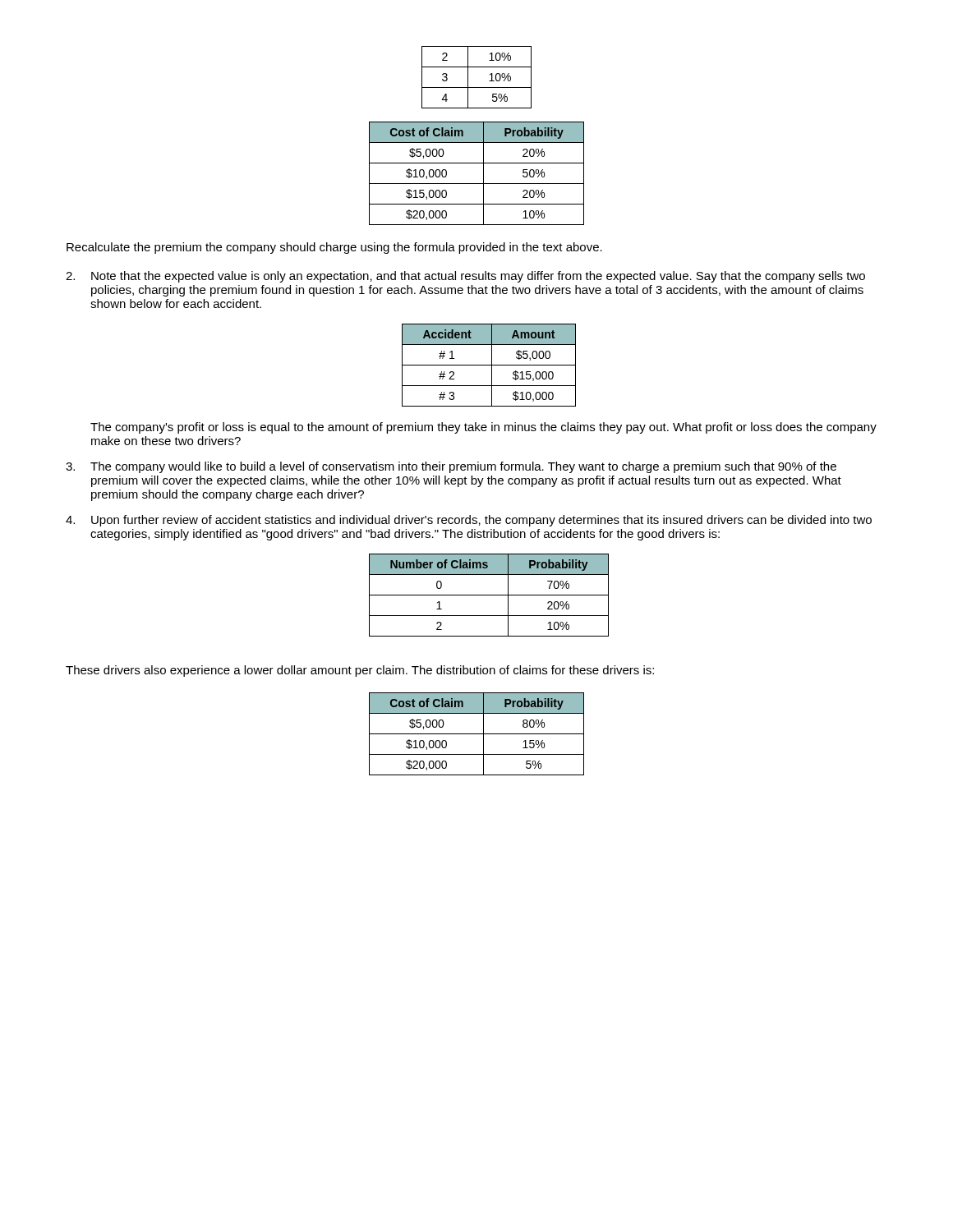Click on the table containing "# 2"
This screenshot has height=1232, width=953.
pos(489,365)
